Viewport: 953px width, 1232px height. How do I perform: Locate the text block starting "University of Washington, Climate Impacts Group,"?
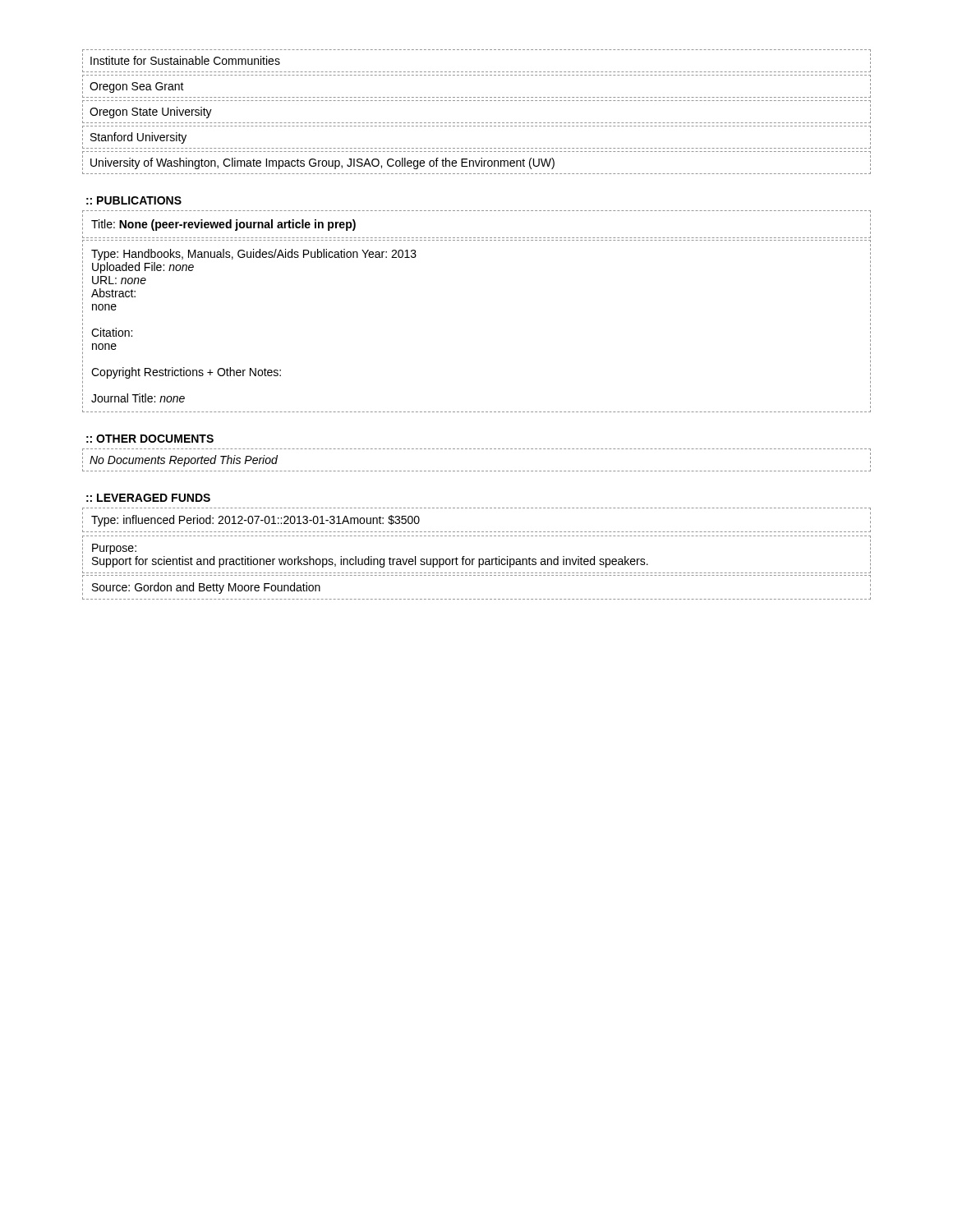[322, 163]
